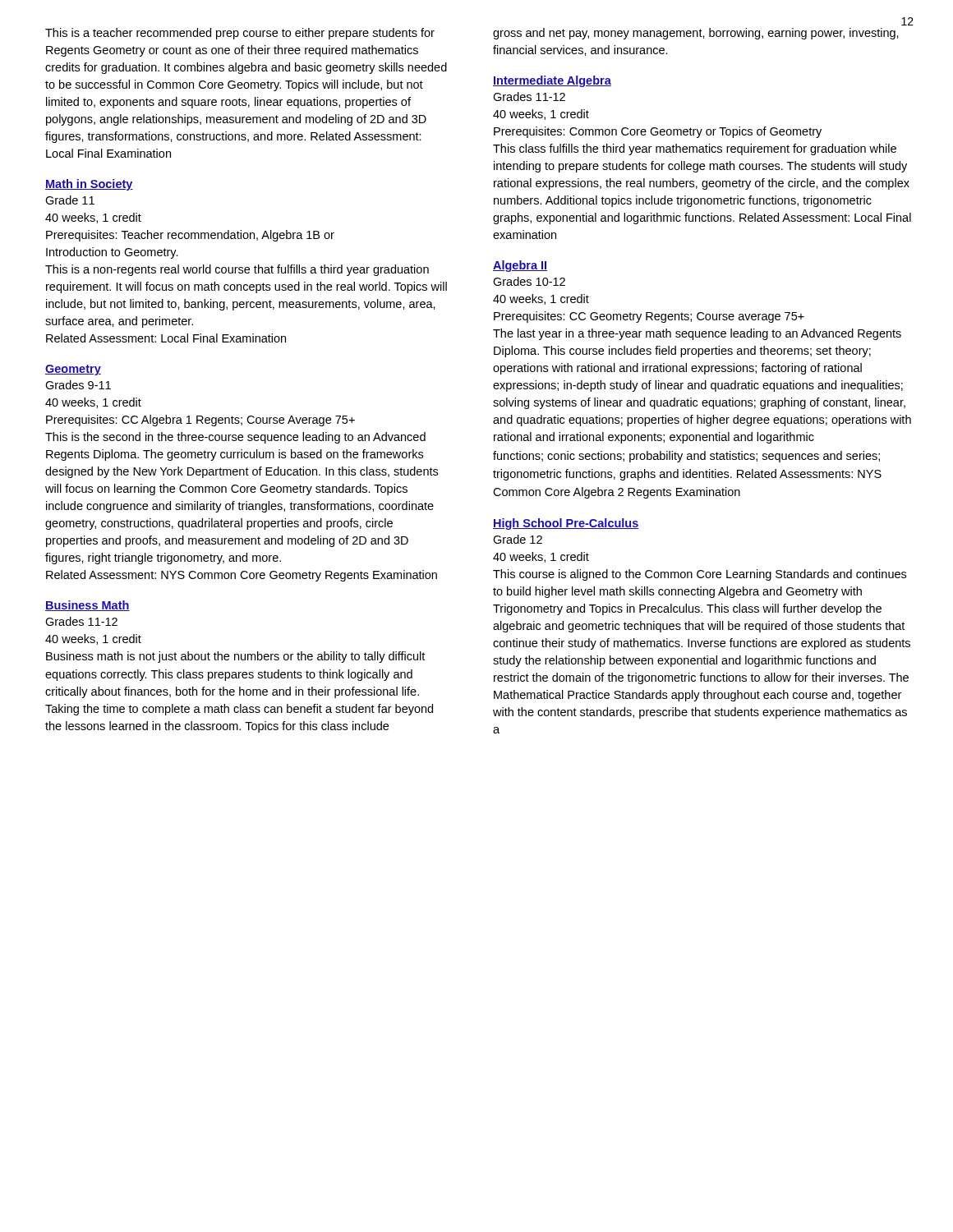The height and width of the screenshot is (1232, 953).
Task: Point to the text starting "High School Pre-Calculus"
Action: 566,523
